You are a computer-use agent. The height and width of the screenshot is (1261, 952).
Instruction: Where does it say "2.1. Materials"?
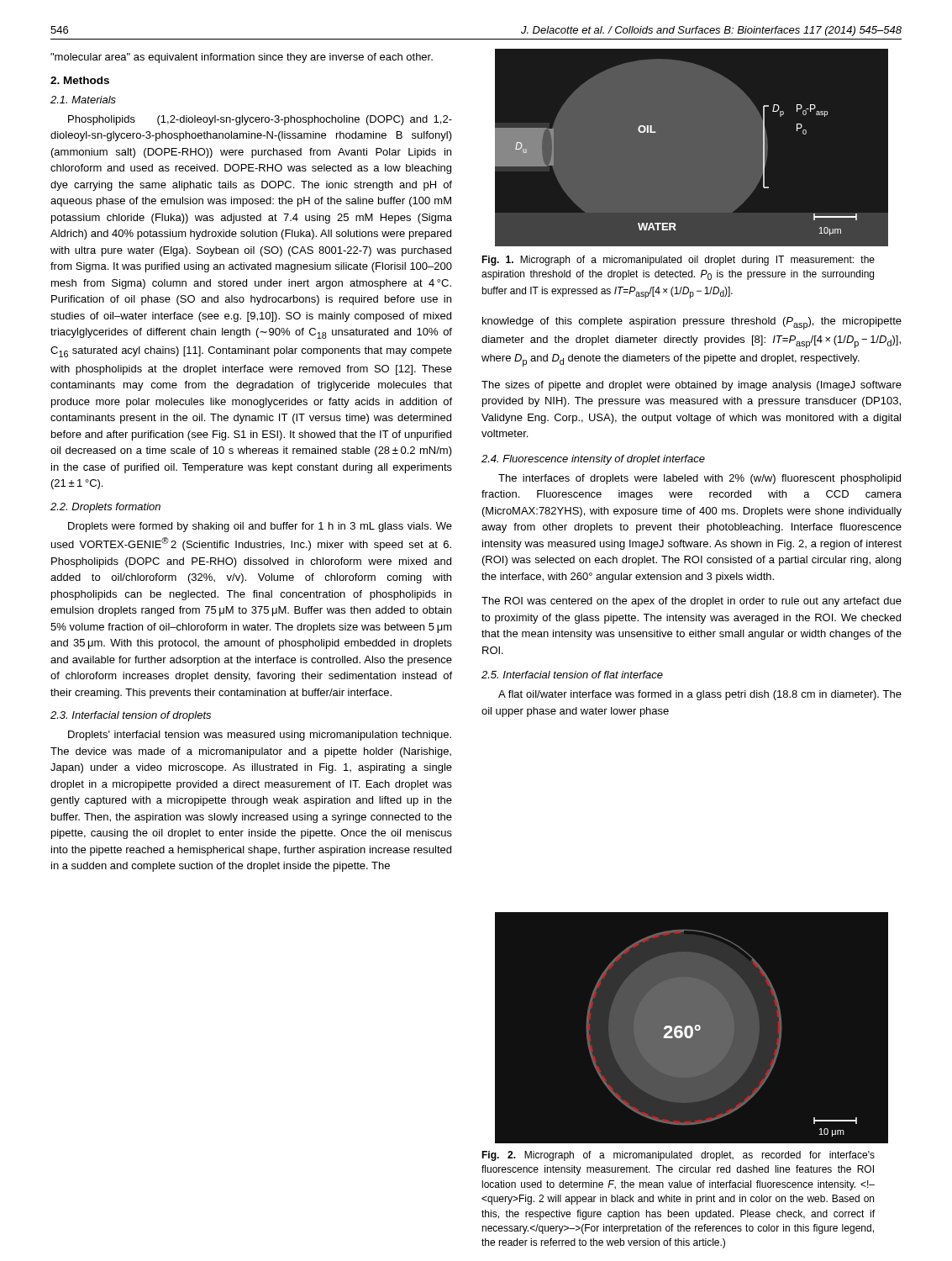[x=83, y=99]
